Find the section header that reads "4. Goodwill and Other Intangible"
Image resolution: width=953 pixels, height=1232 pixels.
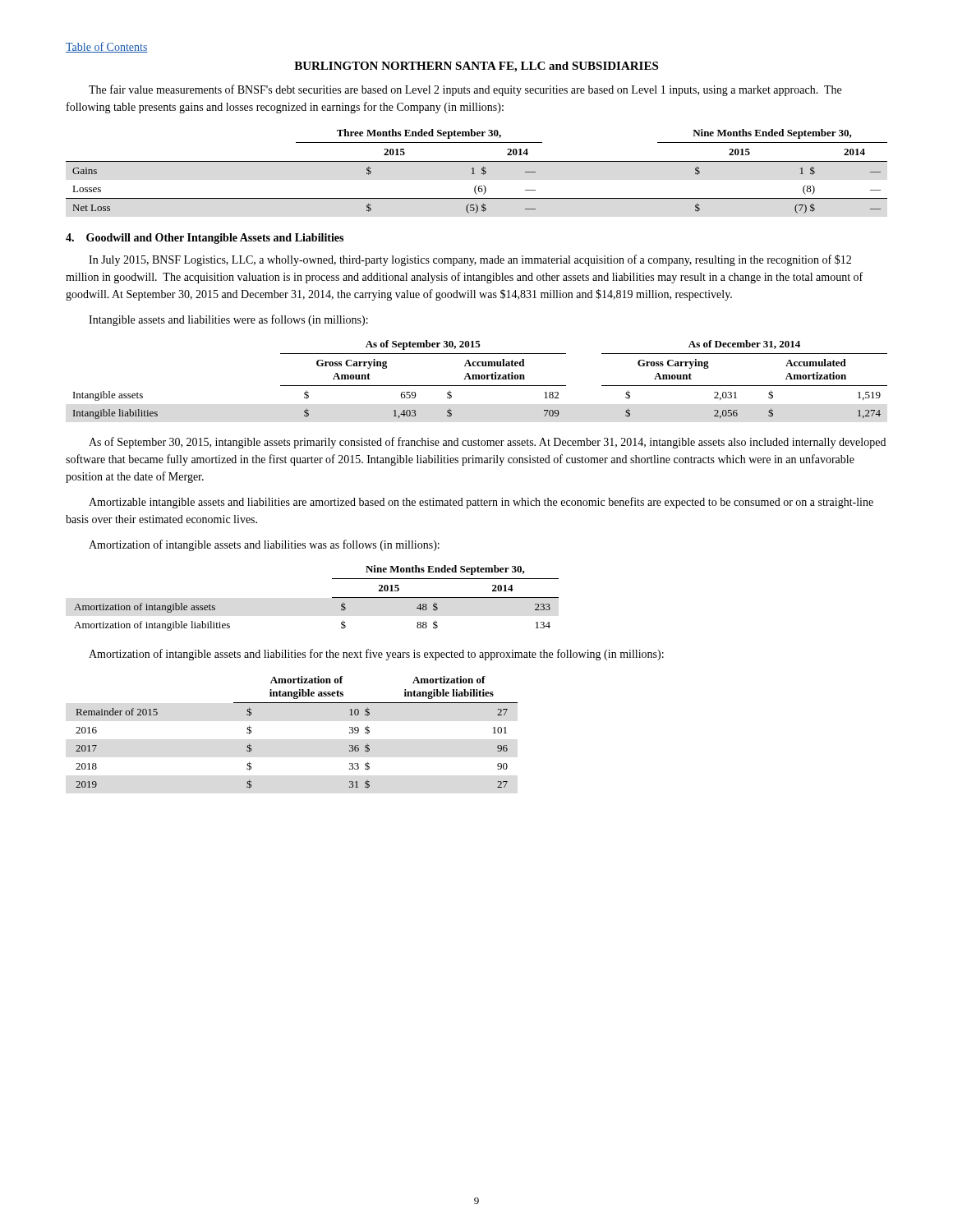tap(205, 238)
